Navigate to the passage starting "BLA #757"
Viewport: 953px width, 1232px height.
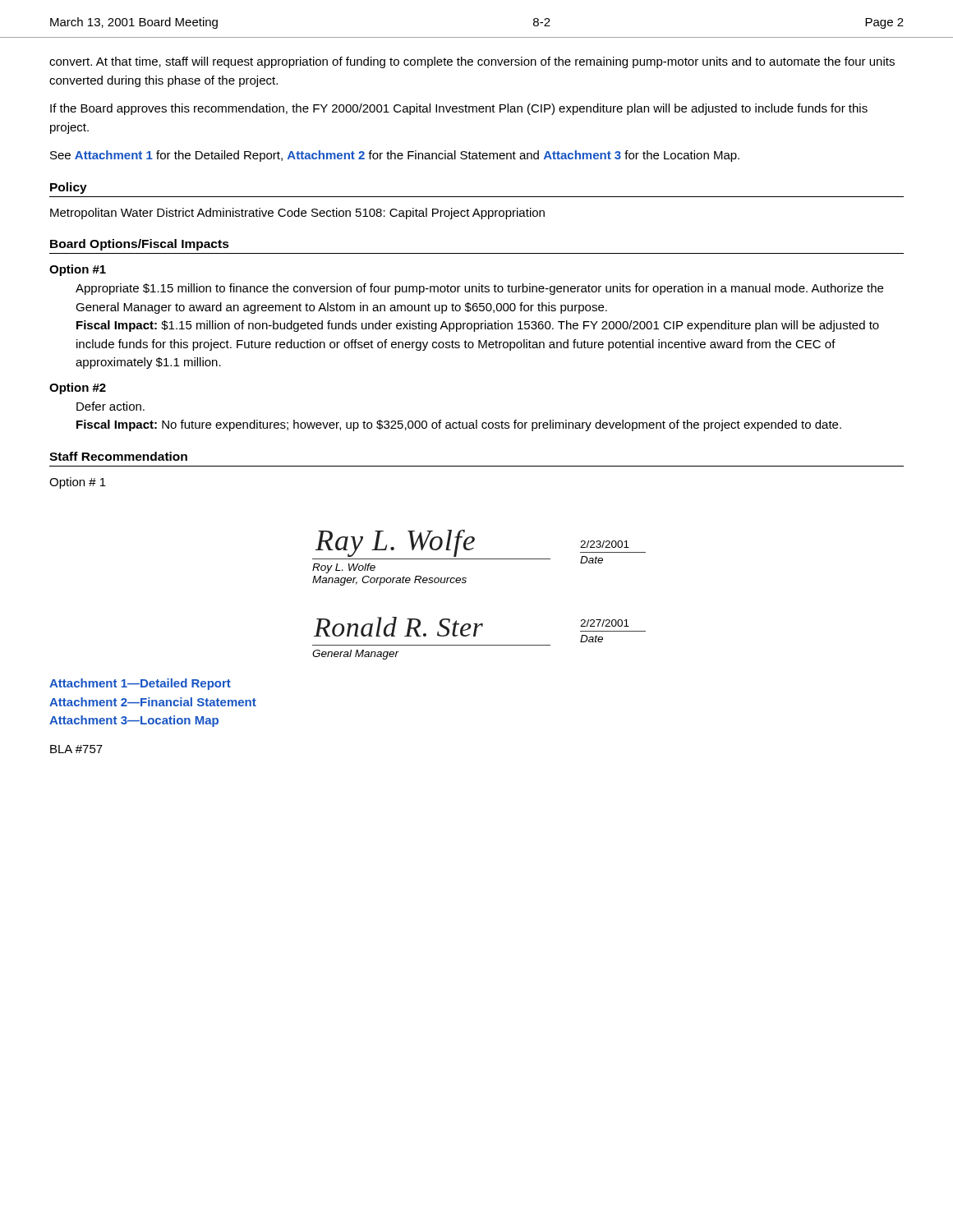tap(76, 748)
